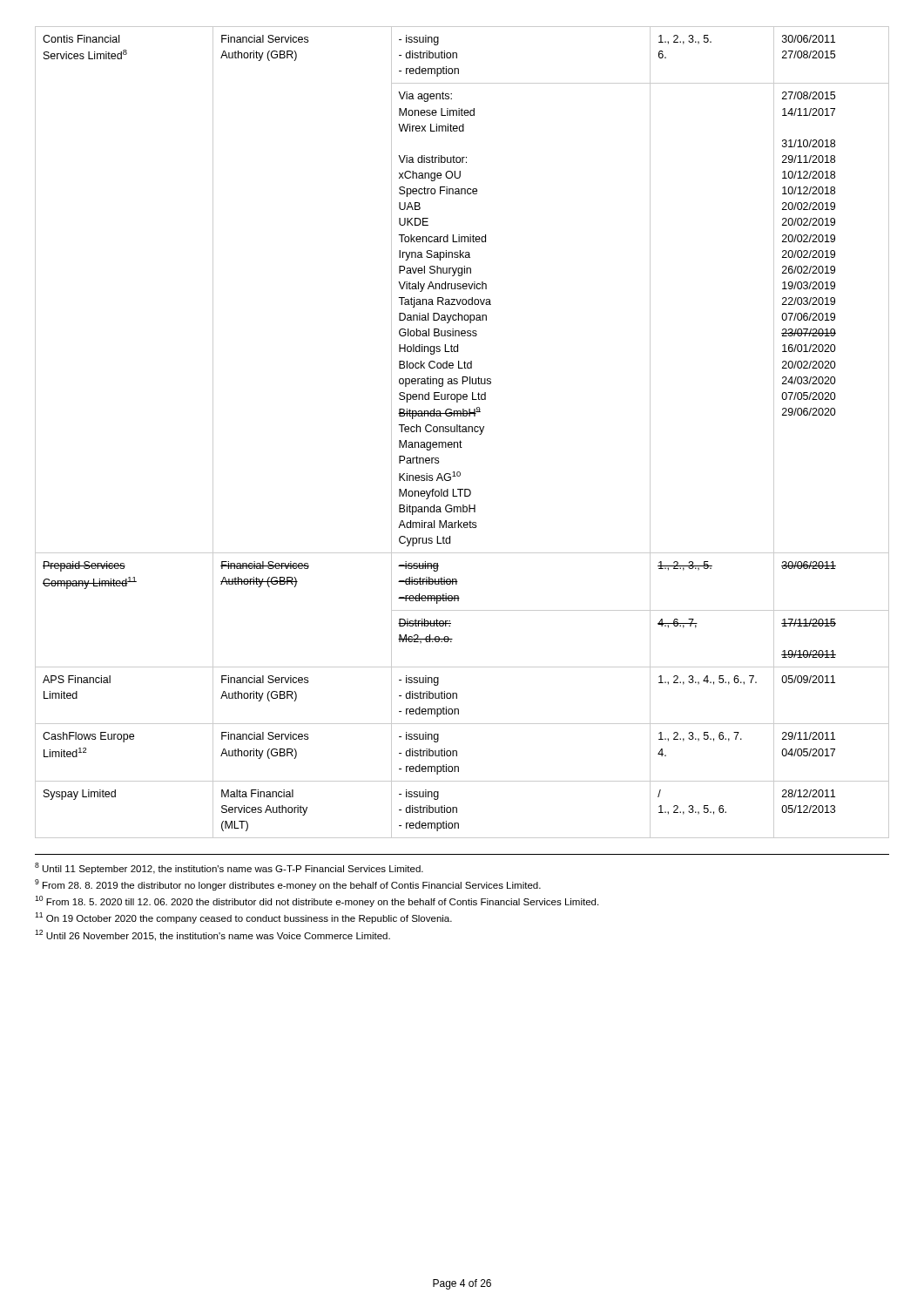Locate the text starting "9 From 28. 8. 2019 the distributor"
This screenshot has width=924, height=1307.
point(288,884)
